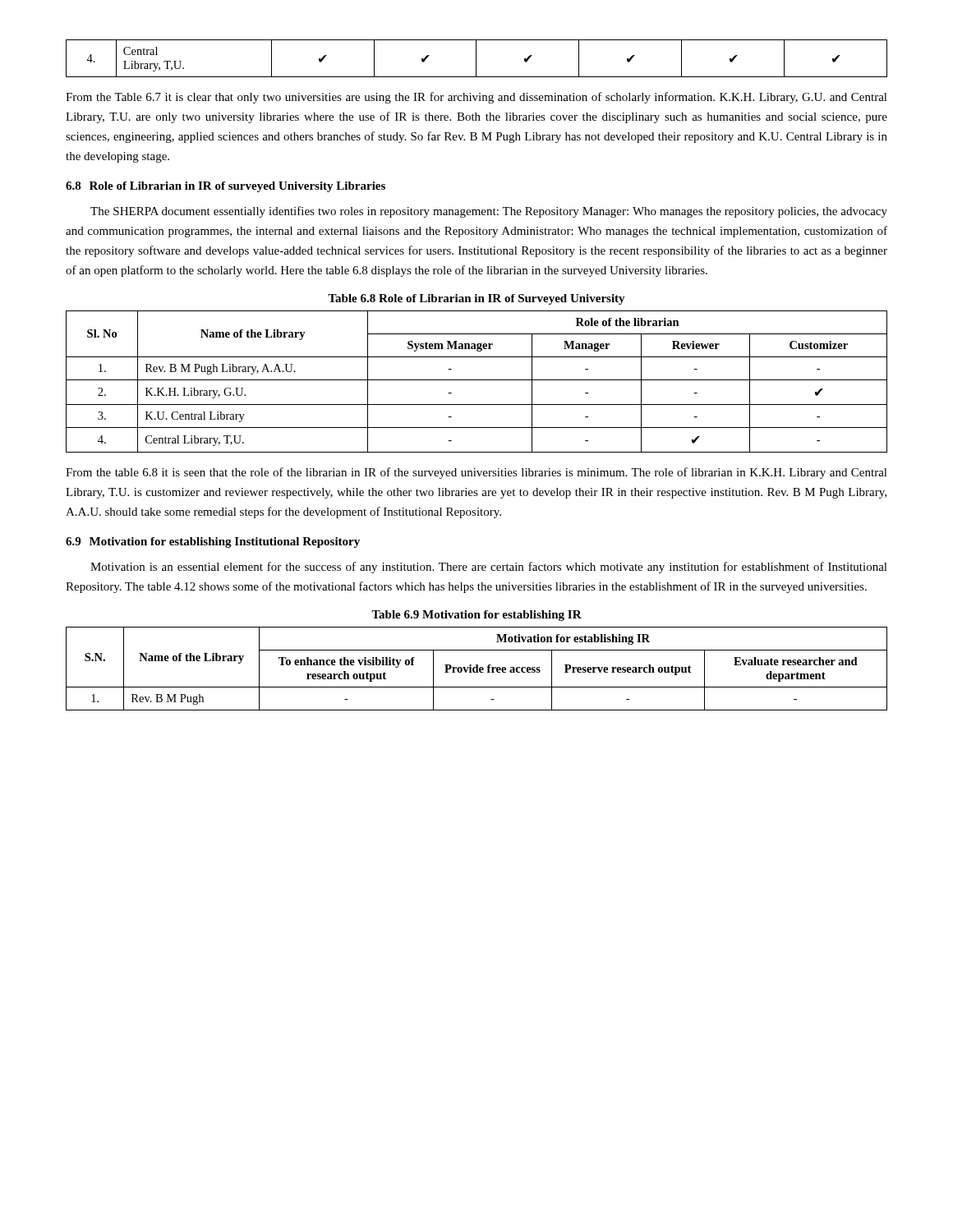Select the text block containing "From the table 6.8 it"
953x1232 pixels.
tap(476, 492)
